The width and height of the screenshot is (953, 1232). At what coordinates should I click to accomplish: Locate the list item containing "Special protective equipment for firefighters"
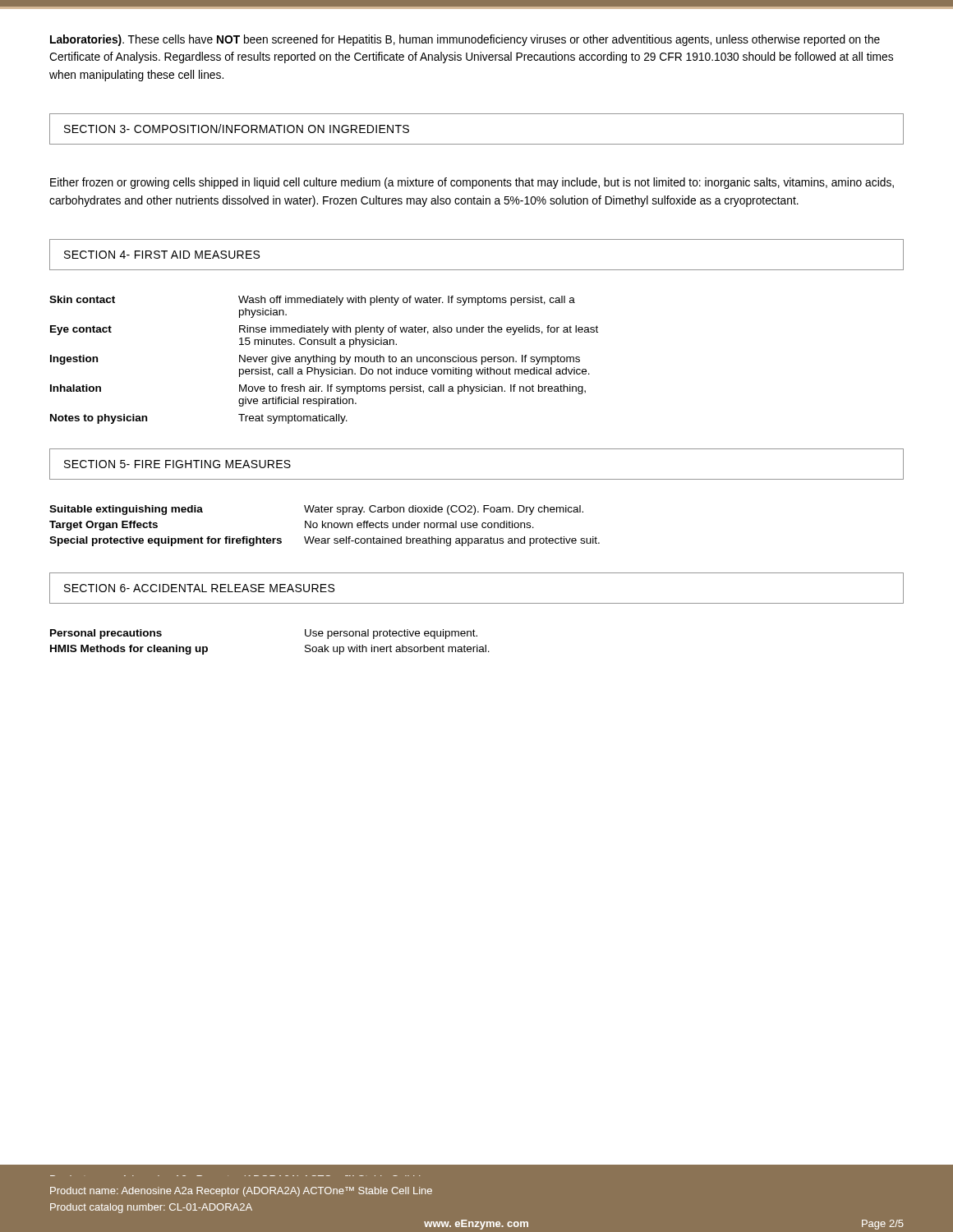pos(476,540)
